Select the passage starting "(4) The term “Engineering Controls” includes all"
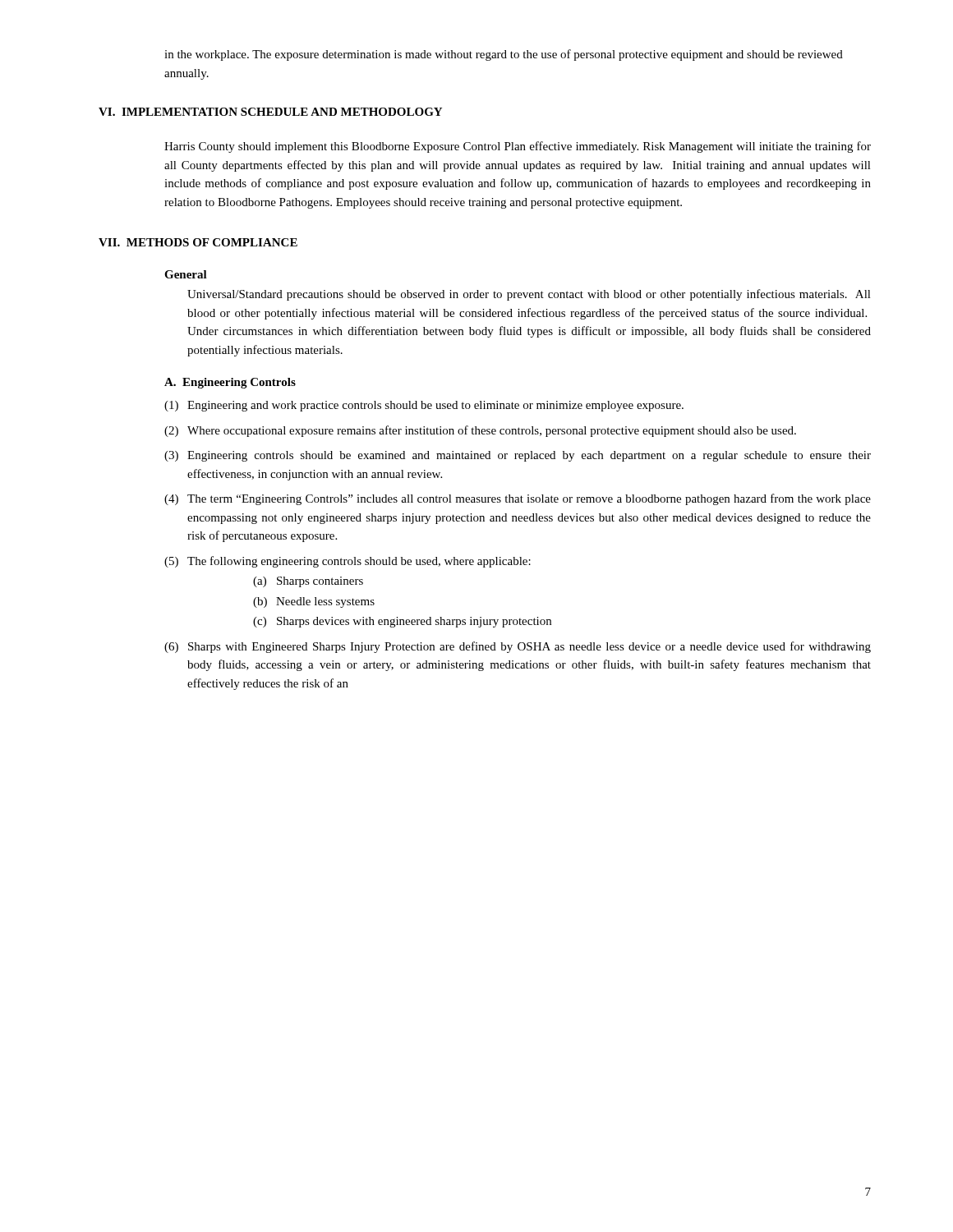953x1232 pixels. click(518, 517)
